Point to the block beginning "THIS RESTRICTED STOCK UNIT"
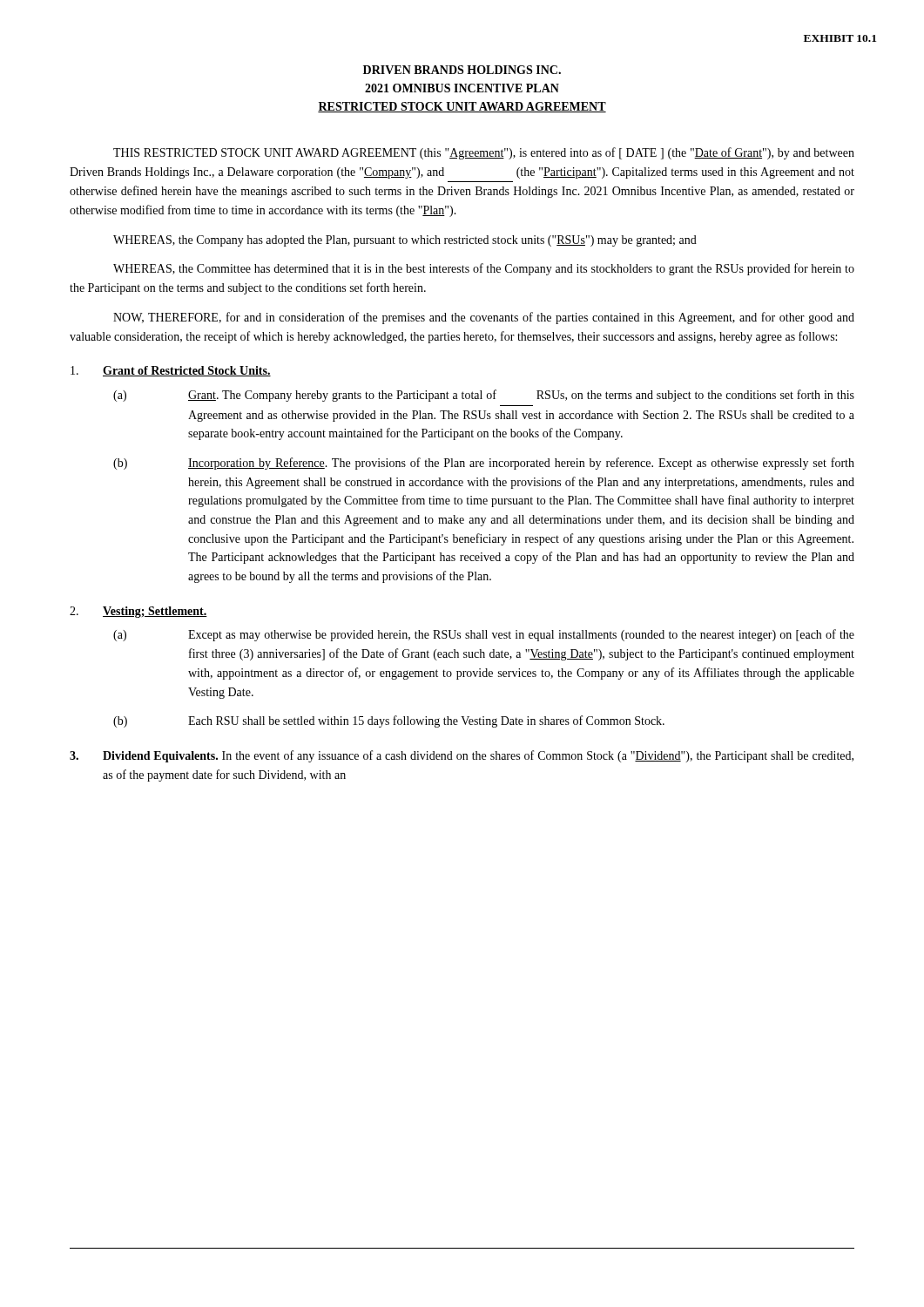The height and width of the screenshot is (1307, 924). (462, 182)
